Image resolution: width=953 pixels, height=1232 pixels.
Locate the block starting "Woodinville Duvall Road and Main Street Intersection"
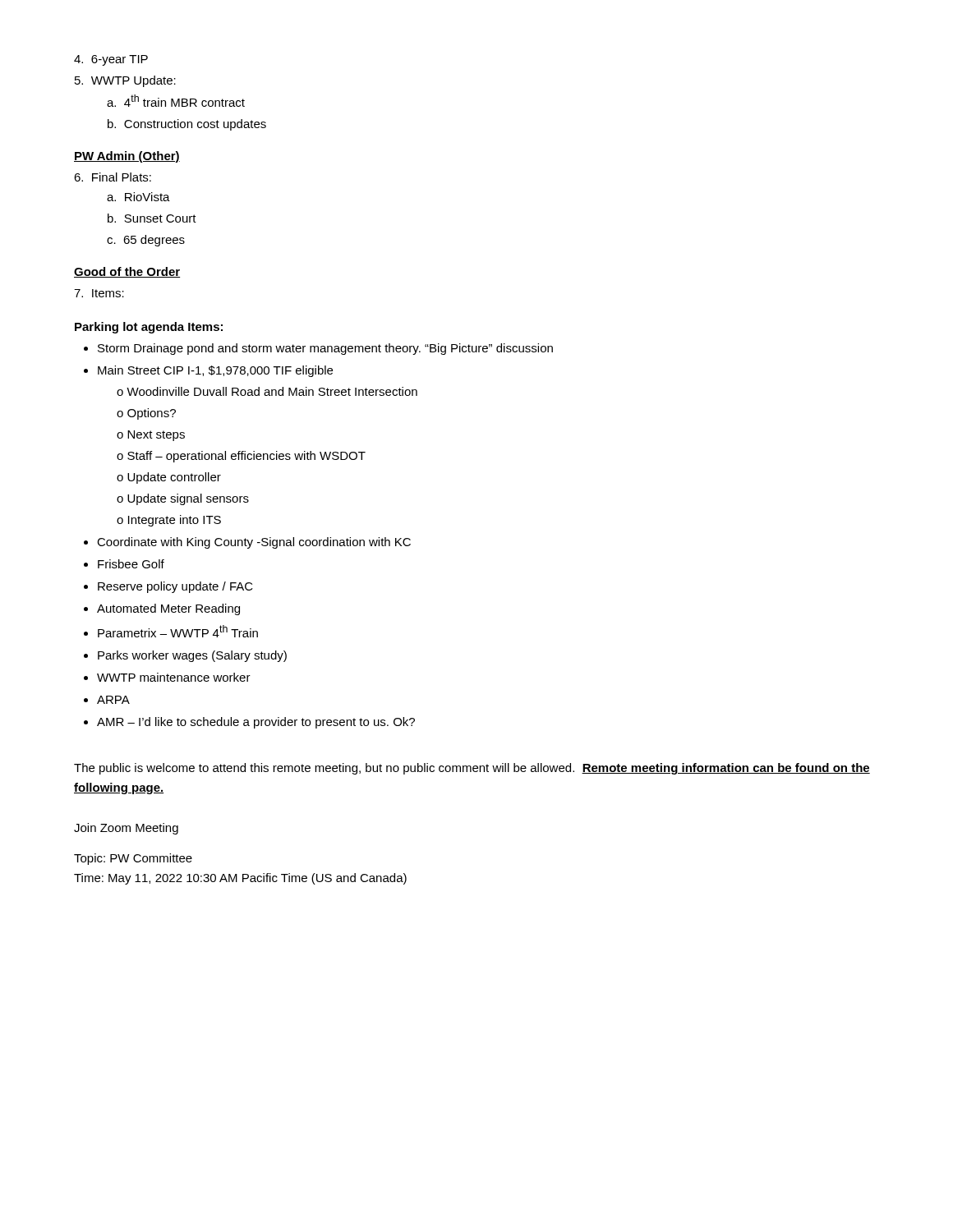point(272,391)
